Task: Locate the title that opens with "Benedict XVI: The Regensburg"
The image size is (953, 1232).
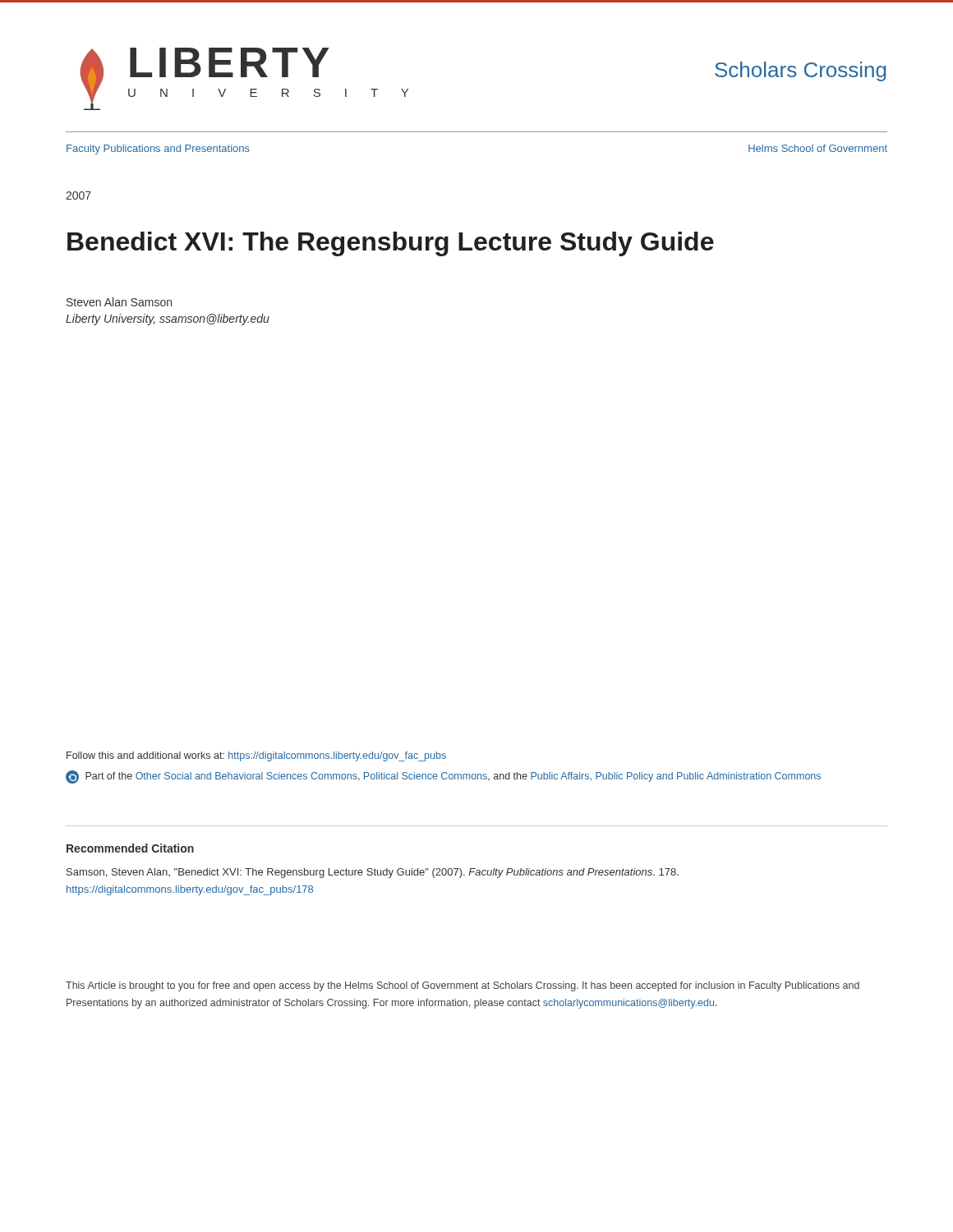Action: click(x=390, y=241)
